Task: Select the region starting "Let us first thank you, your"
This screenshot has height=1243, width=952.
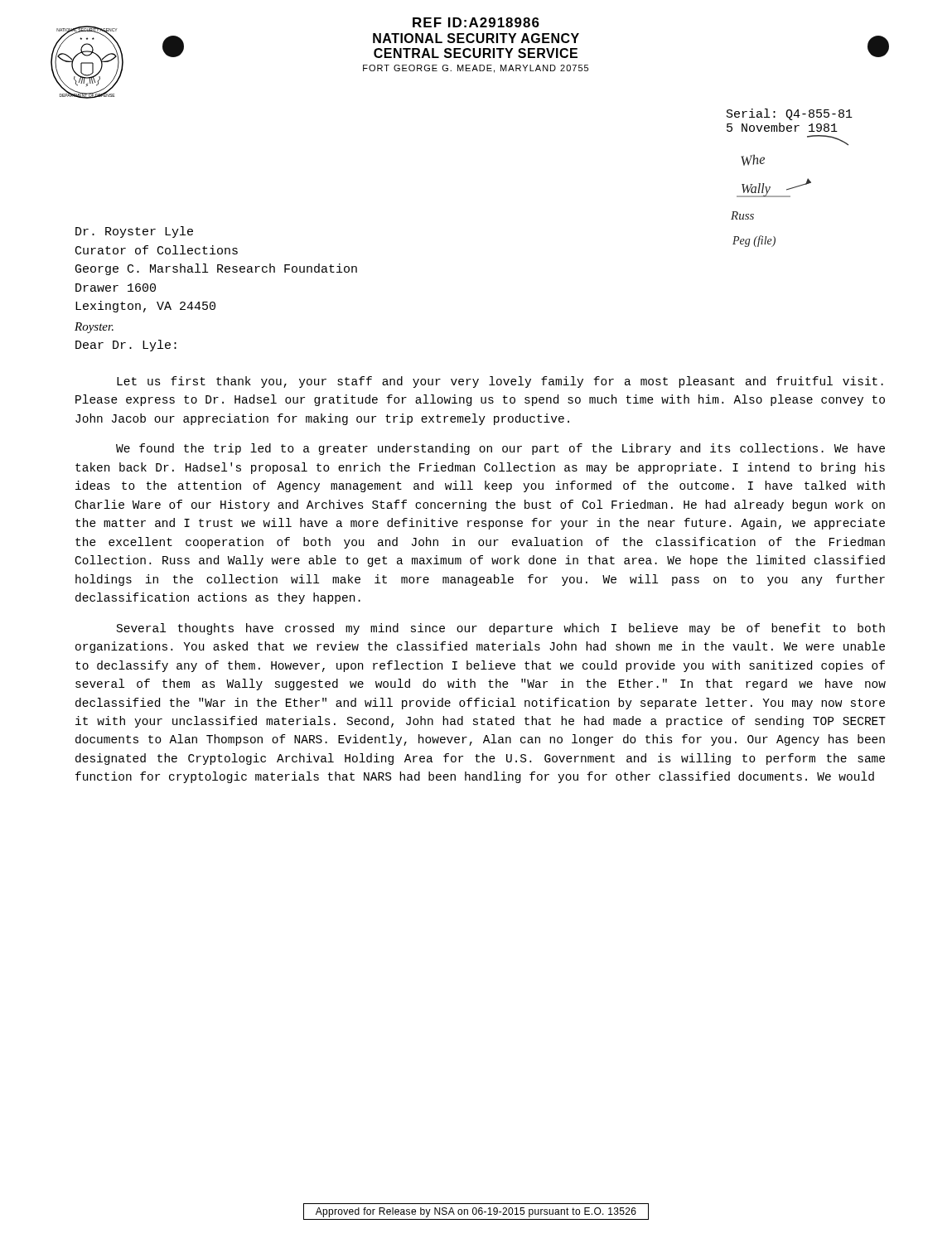Action: point(480,580)
